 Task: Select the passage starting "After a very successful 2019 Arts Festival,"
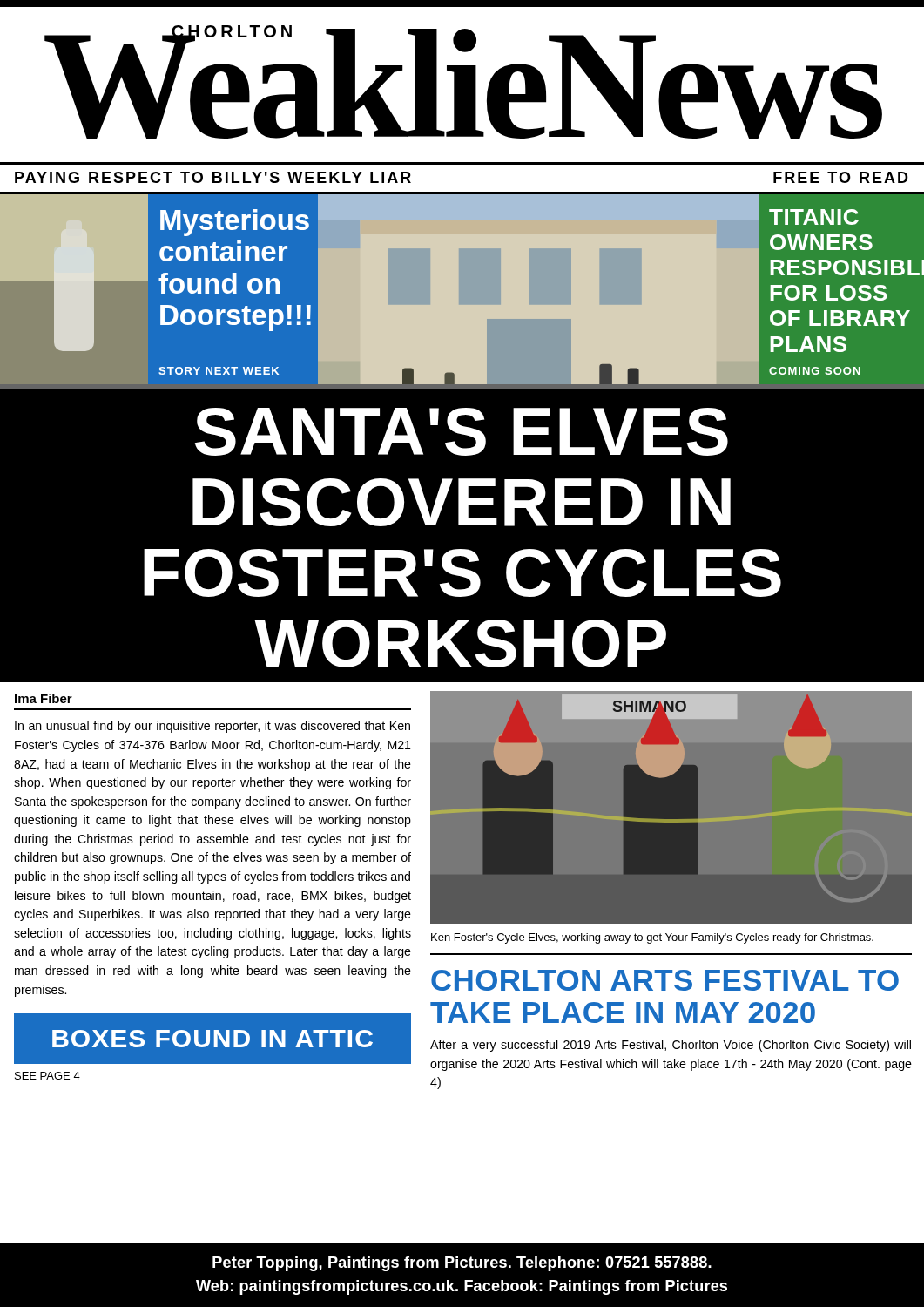(671, 1064)
